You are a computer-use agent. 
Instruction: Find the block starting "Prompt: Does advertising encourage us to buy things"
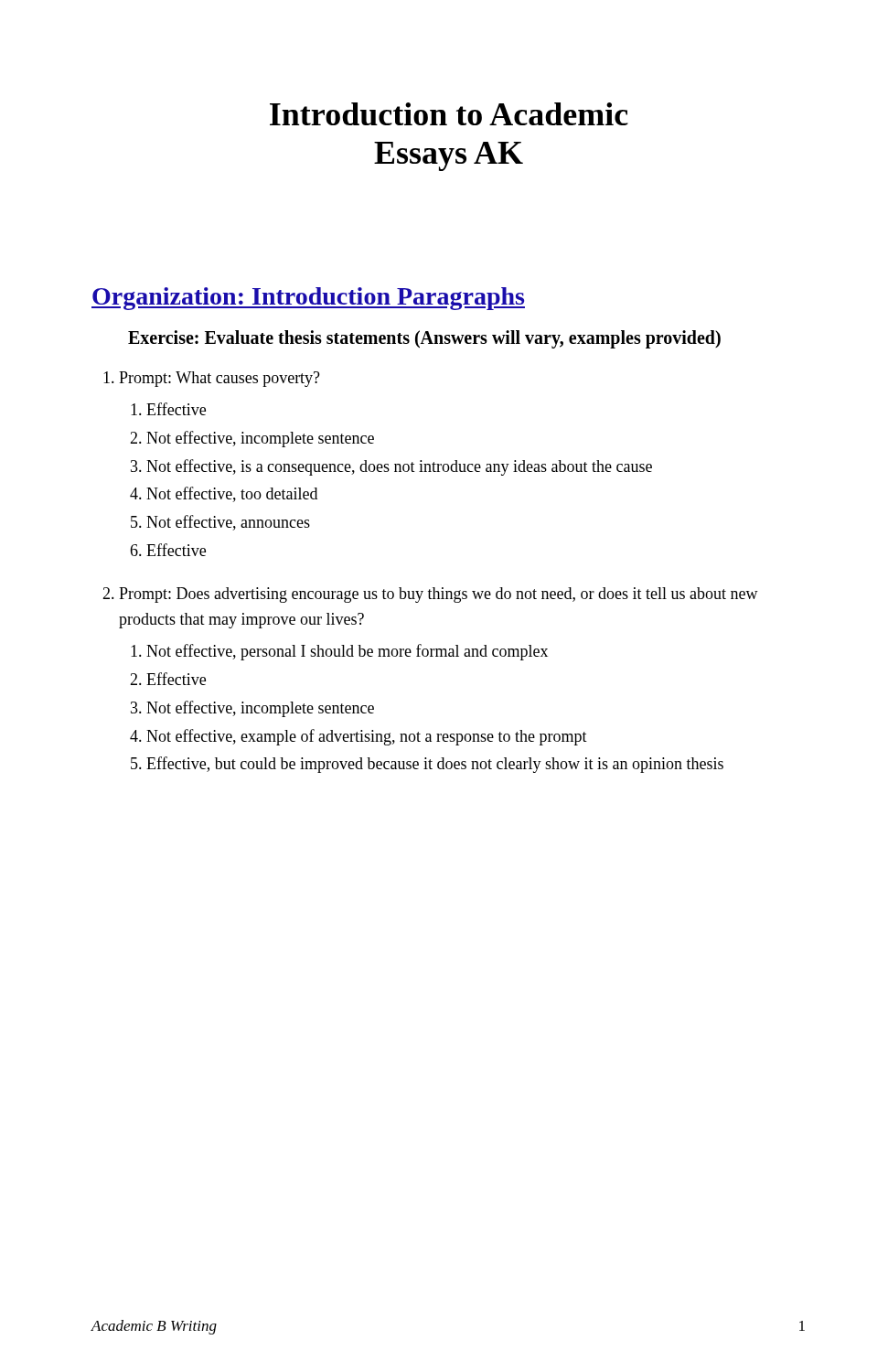coord(439,595)
